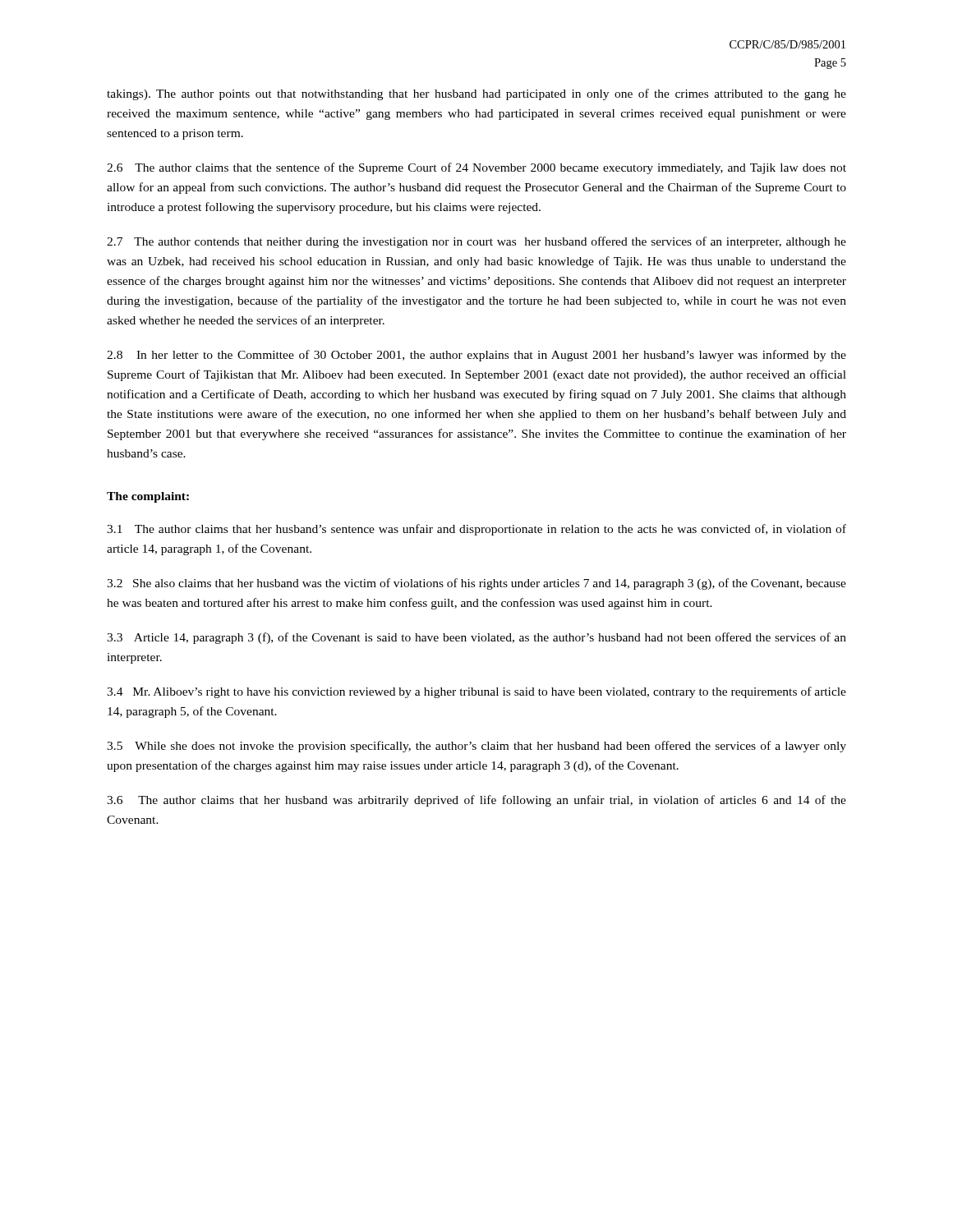953x1232 pixels.
Task: Point to the text block starting "3 Article 14, paragraph"
Action: 476,647
